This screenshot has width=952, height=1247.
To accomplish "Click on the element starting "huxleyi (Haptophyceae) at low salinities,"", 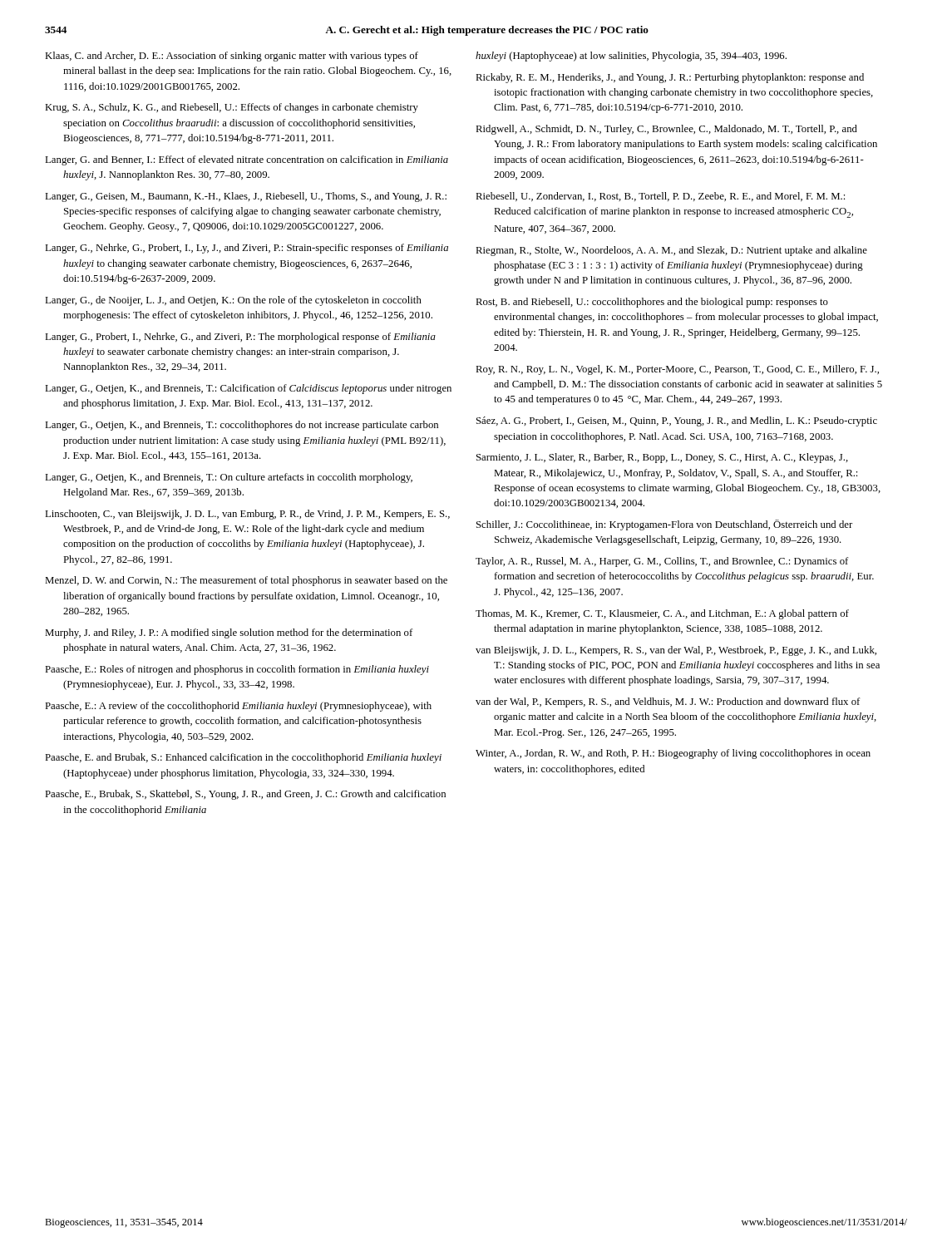I will pos(631,56).
